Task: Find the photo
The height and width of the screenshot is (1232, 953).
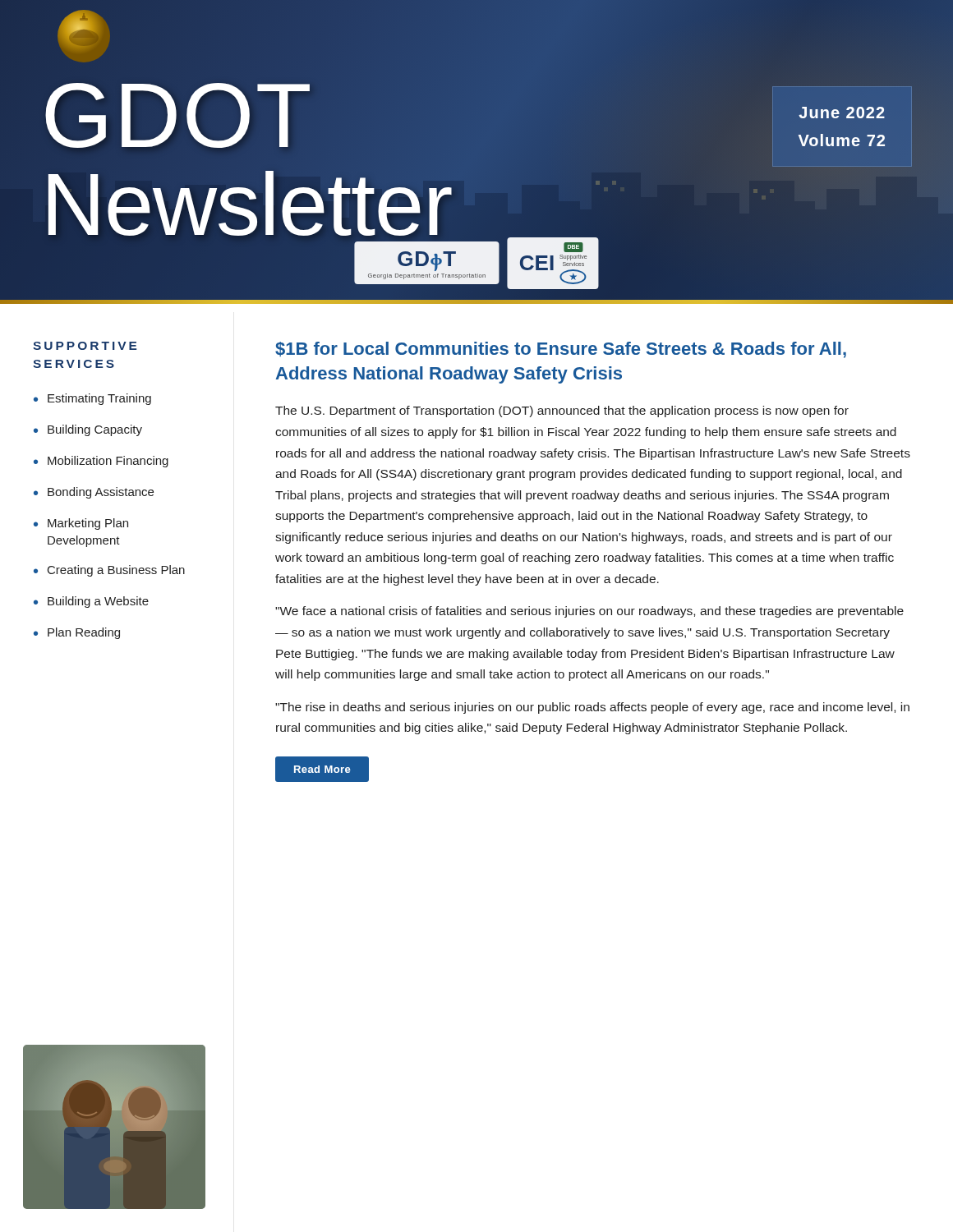Action: point(114,1127)
